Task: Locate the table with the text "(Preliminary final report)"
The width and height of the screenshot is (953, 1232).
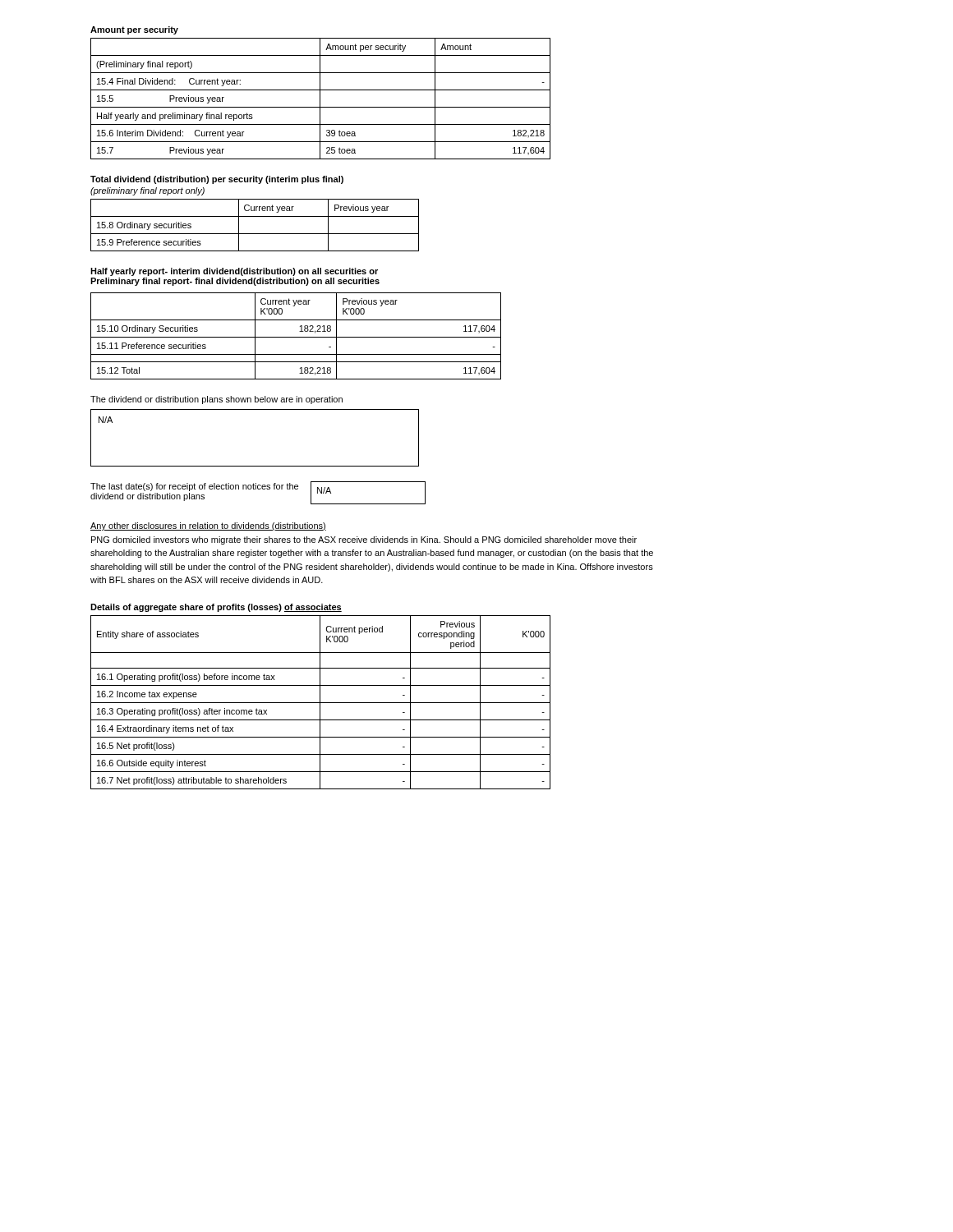Action: pos(497,99)
